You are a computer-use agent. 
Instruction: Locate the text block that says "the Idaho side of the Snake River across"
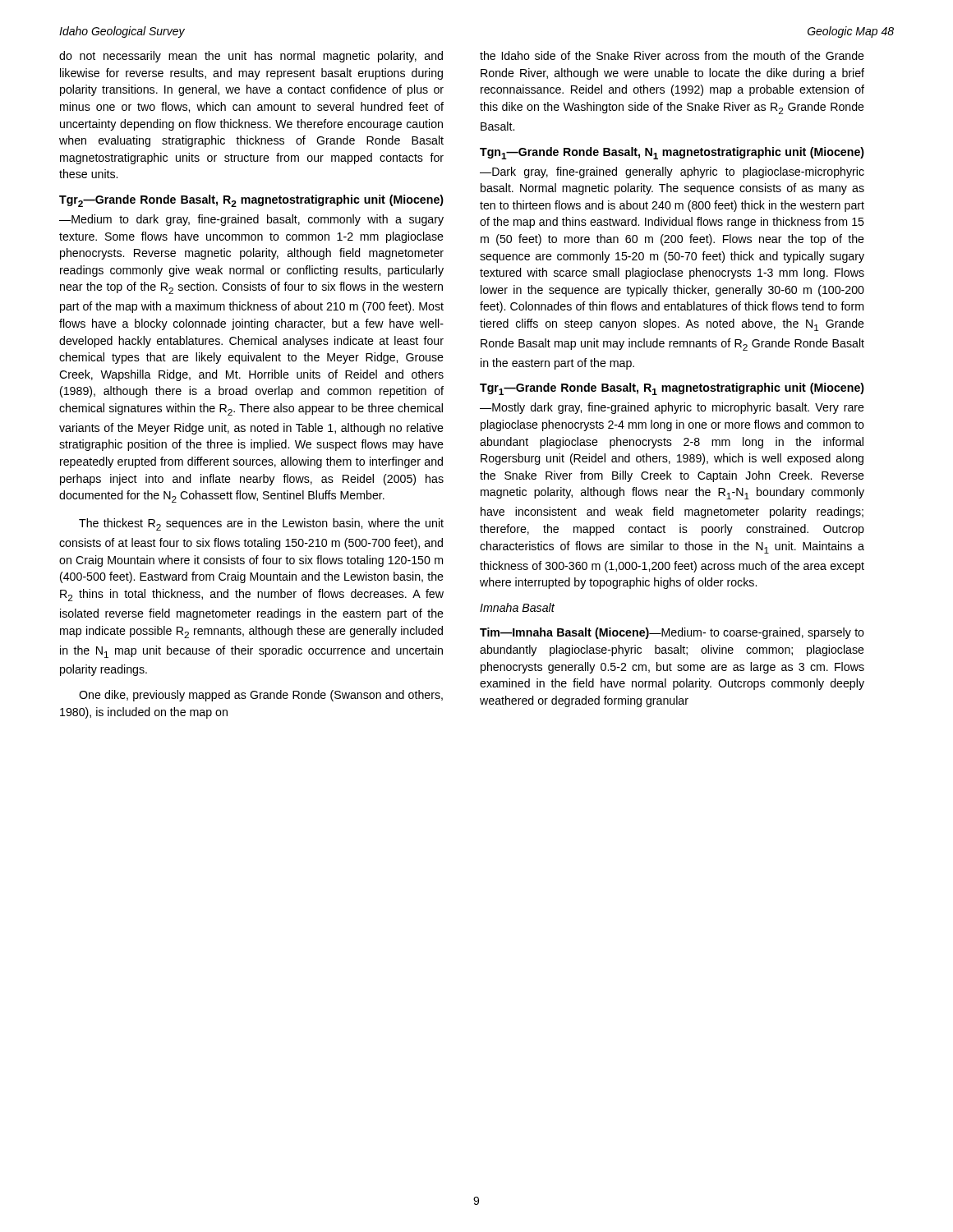coord(672,92)
